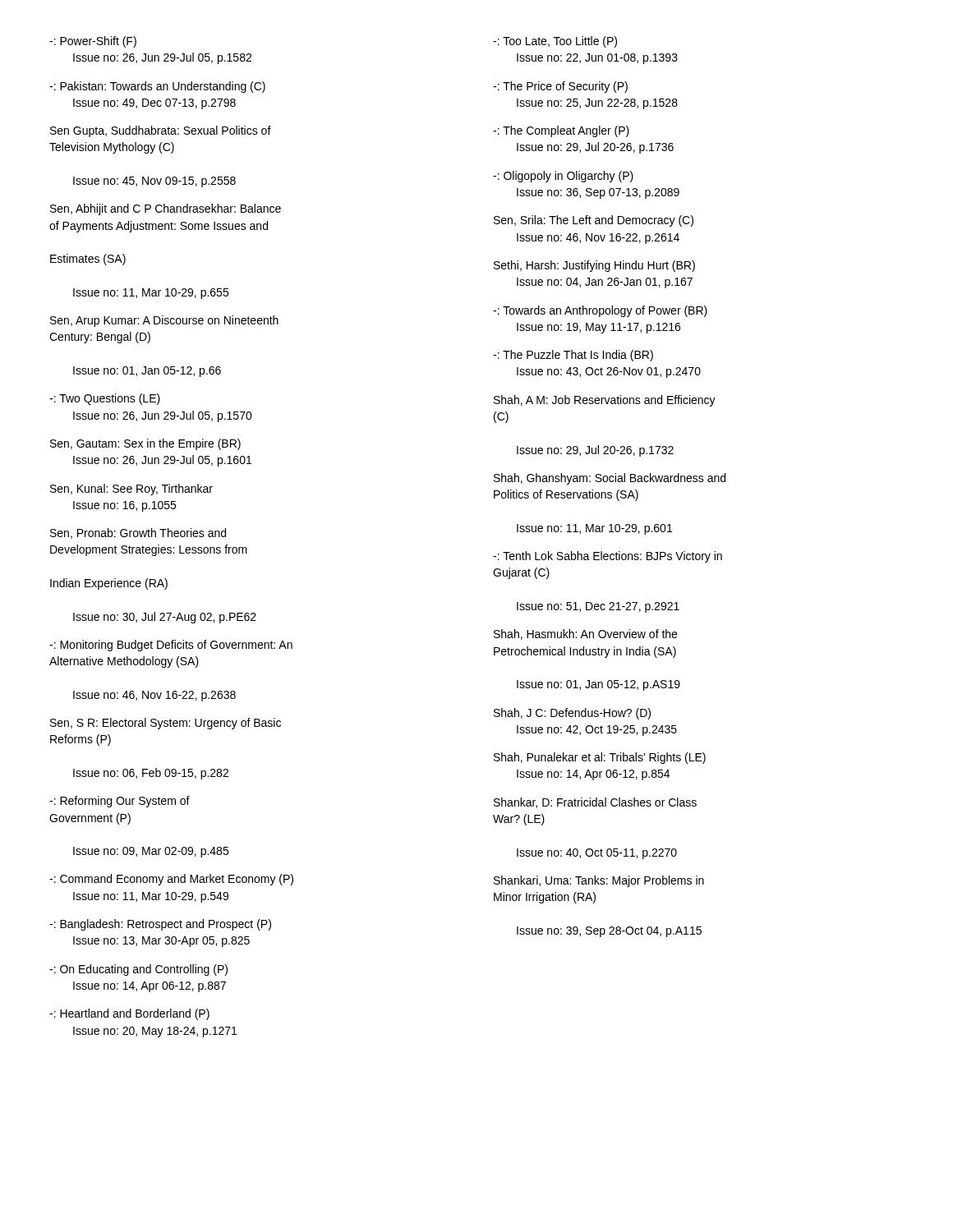Click the passage that begins "-: Towards an Anthropology of Power (BR) Issue"
953x1232 pixels.
698,319
